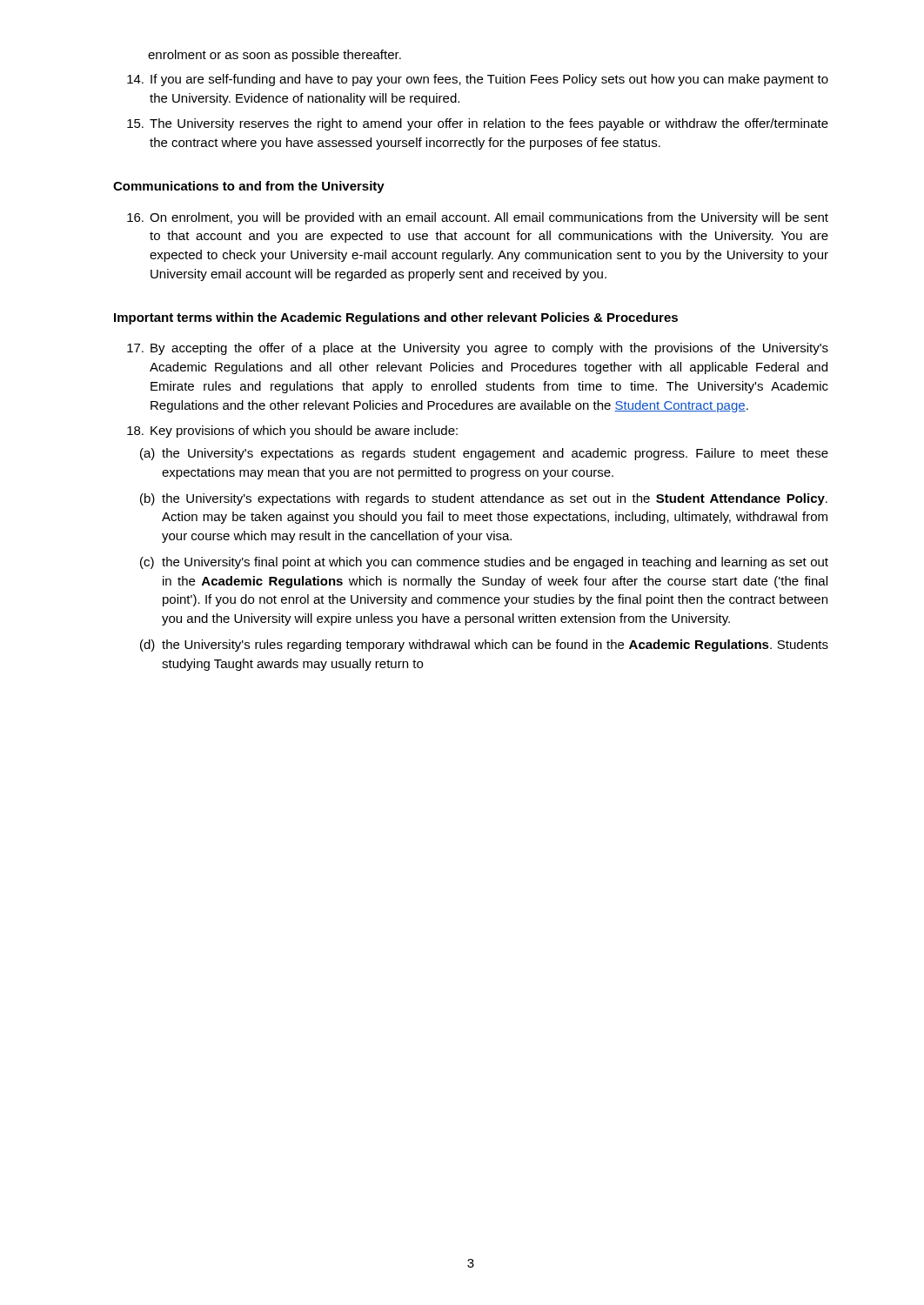
Task: Find the block on this page that starts "(a) the University's expectations as regards student engagement"
Action: point(484,463)
